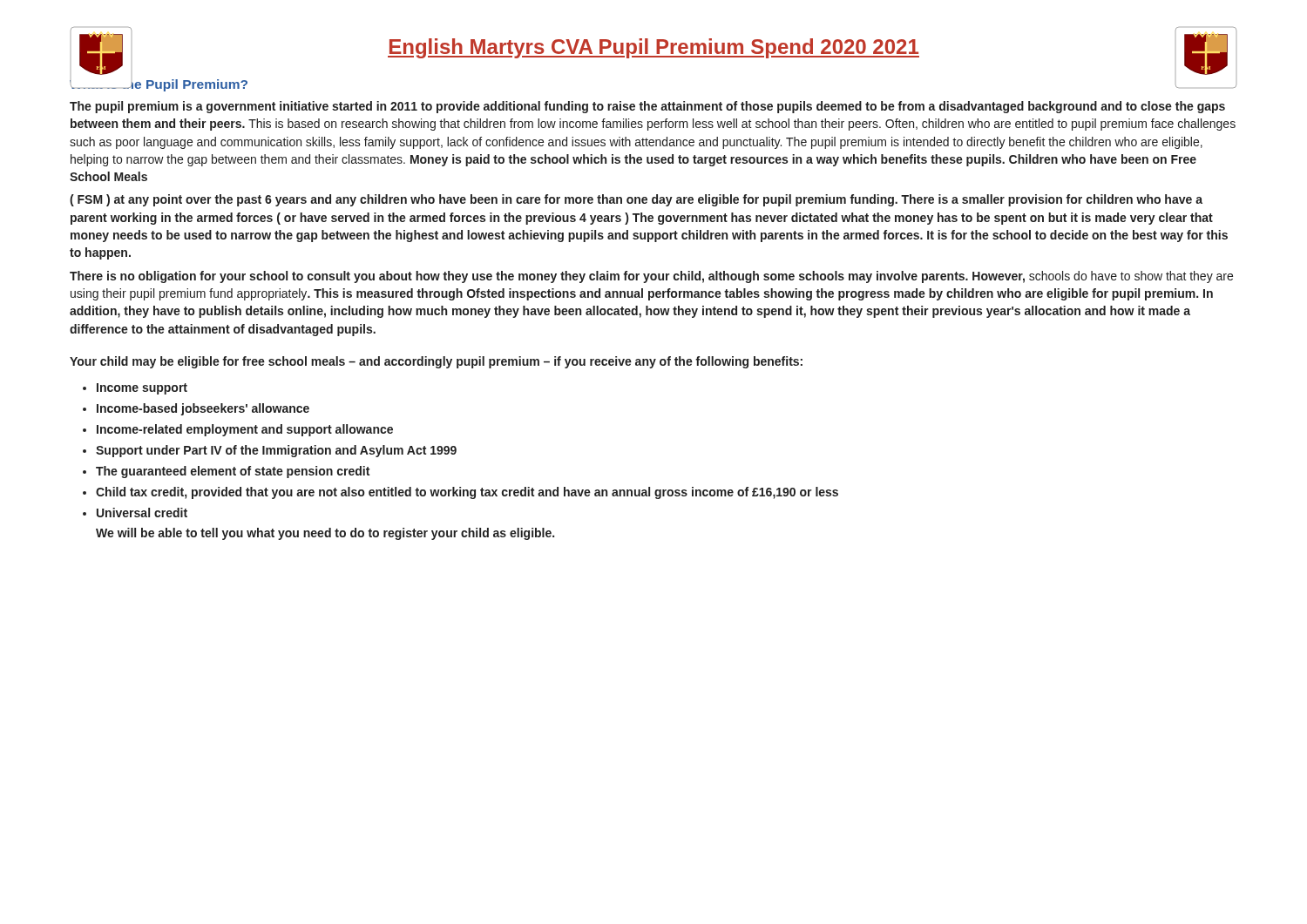1307x924 pixels.
Task: Locate the text block that says "( FSM ) at any"
Action: click(649, 226)
